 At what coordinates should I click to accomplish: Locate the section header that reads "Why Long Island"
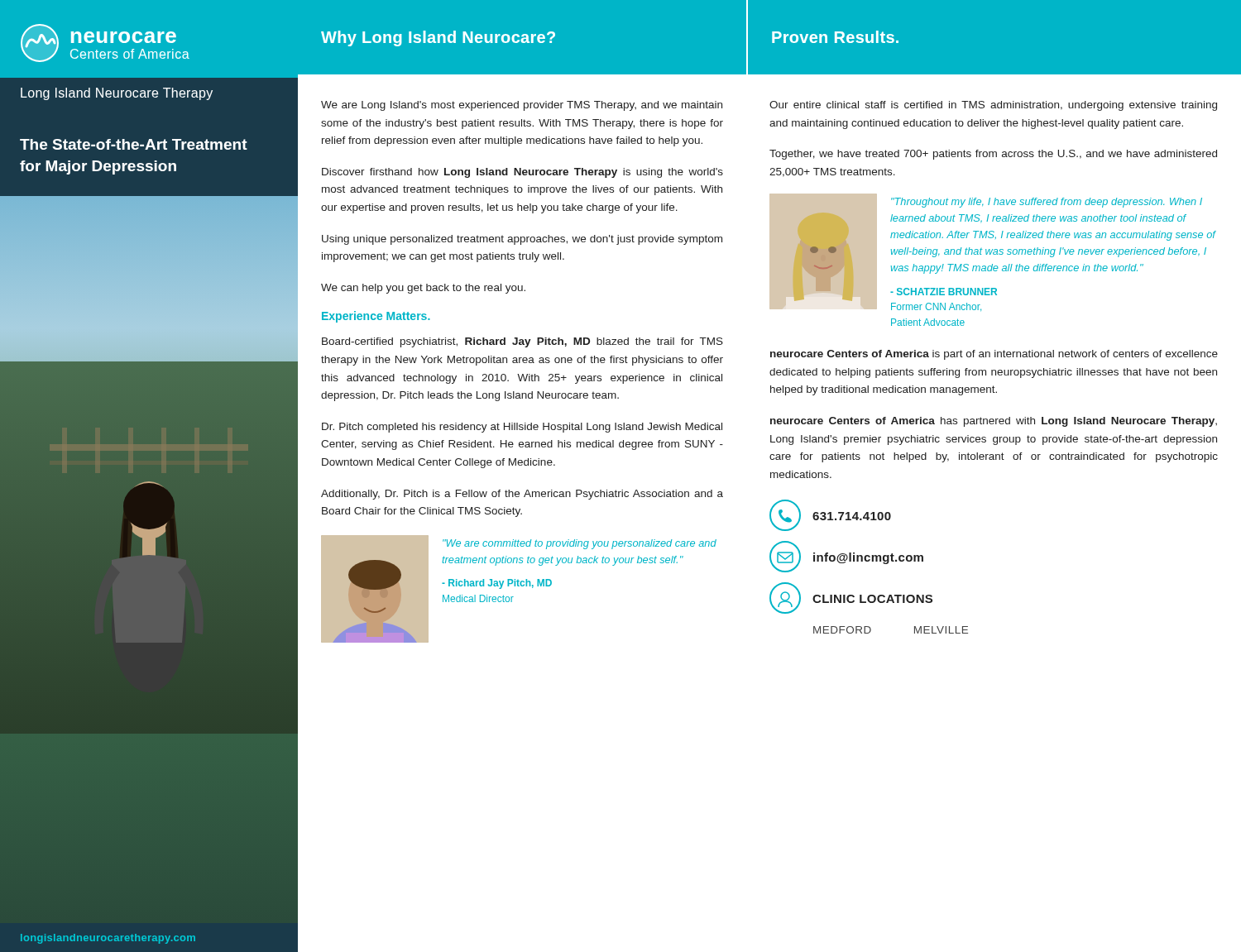[439, 37]
